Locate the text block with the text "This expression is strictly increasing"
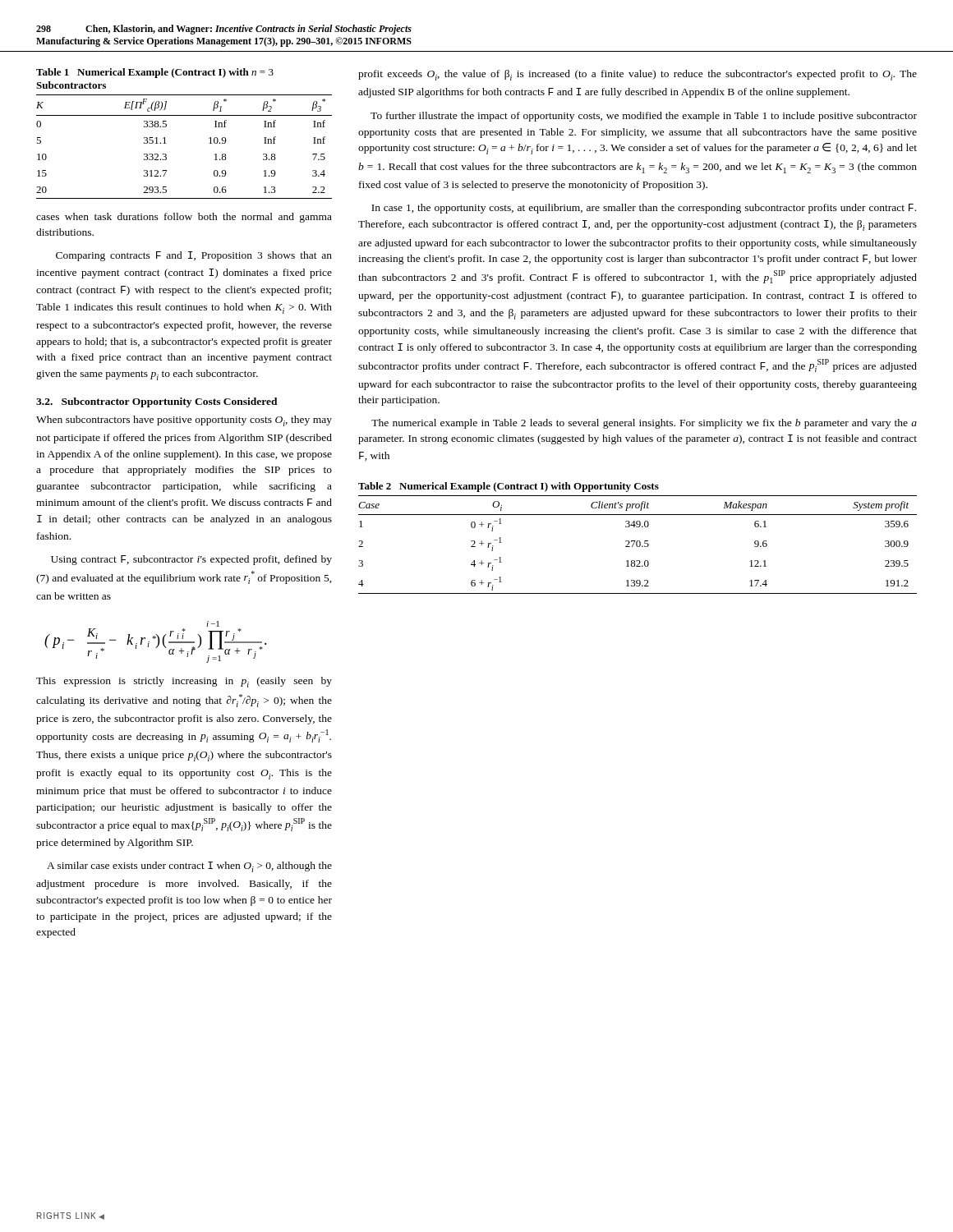The height and width of the screenshot is (1232, 953). 184,762
